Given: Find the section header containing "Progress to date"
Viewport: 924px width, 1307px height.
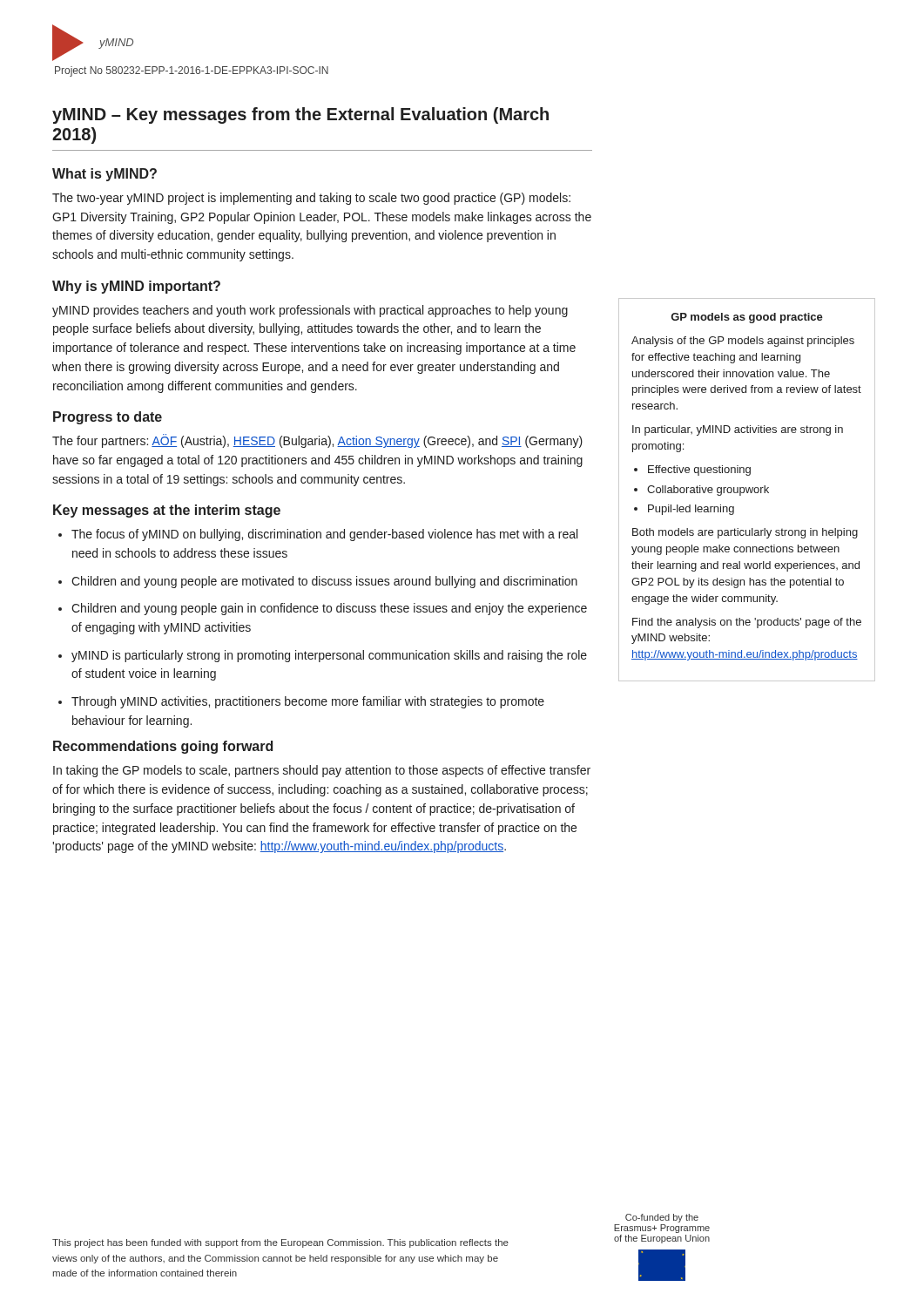Looking at the screenshot, I should click(x=107, y=418).
